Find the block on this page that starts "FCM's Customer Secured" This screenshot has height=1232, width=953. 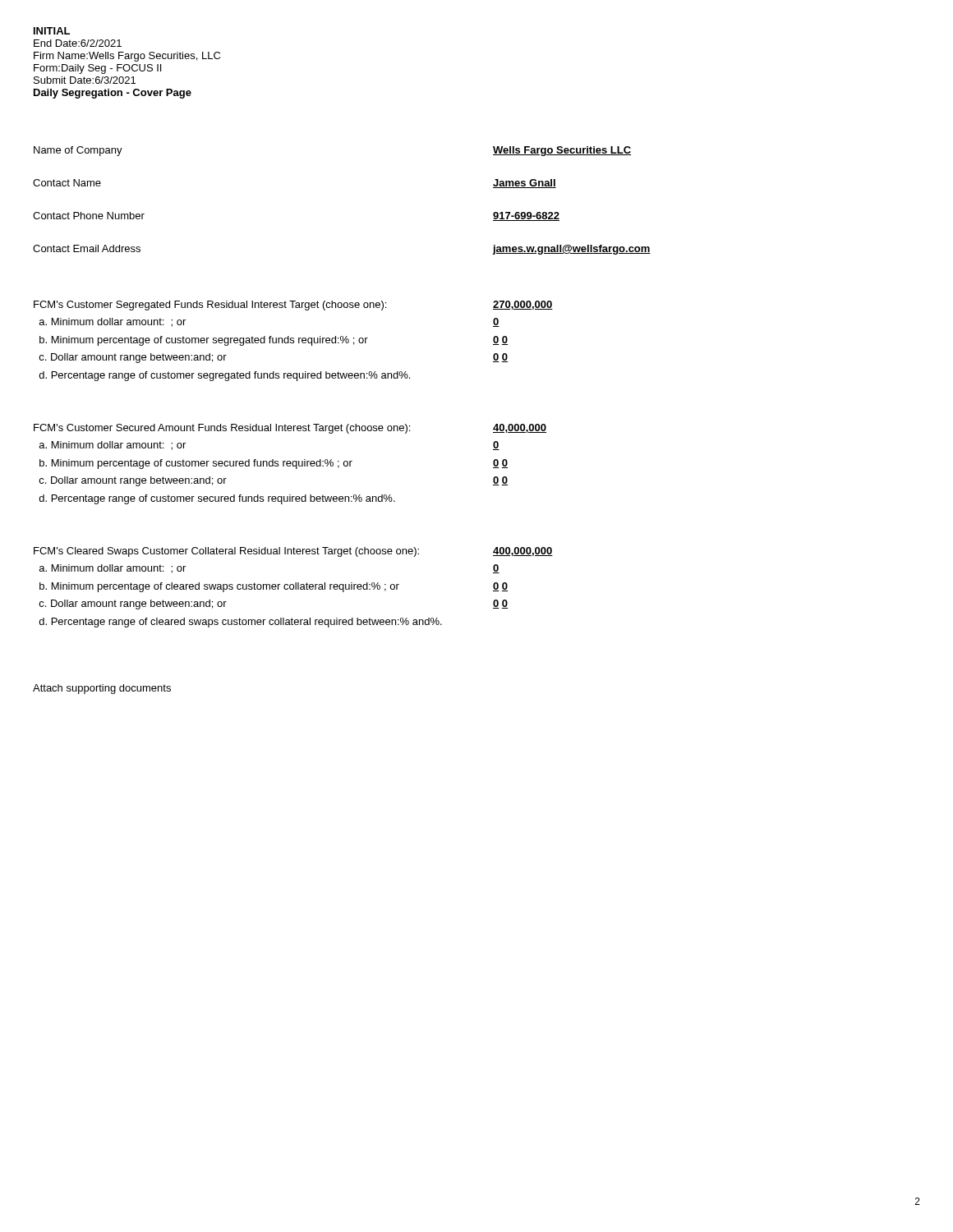click(x=222, y=463)
